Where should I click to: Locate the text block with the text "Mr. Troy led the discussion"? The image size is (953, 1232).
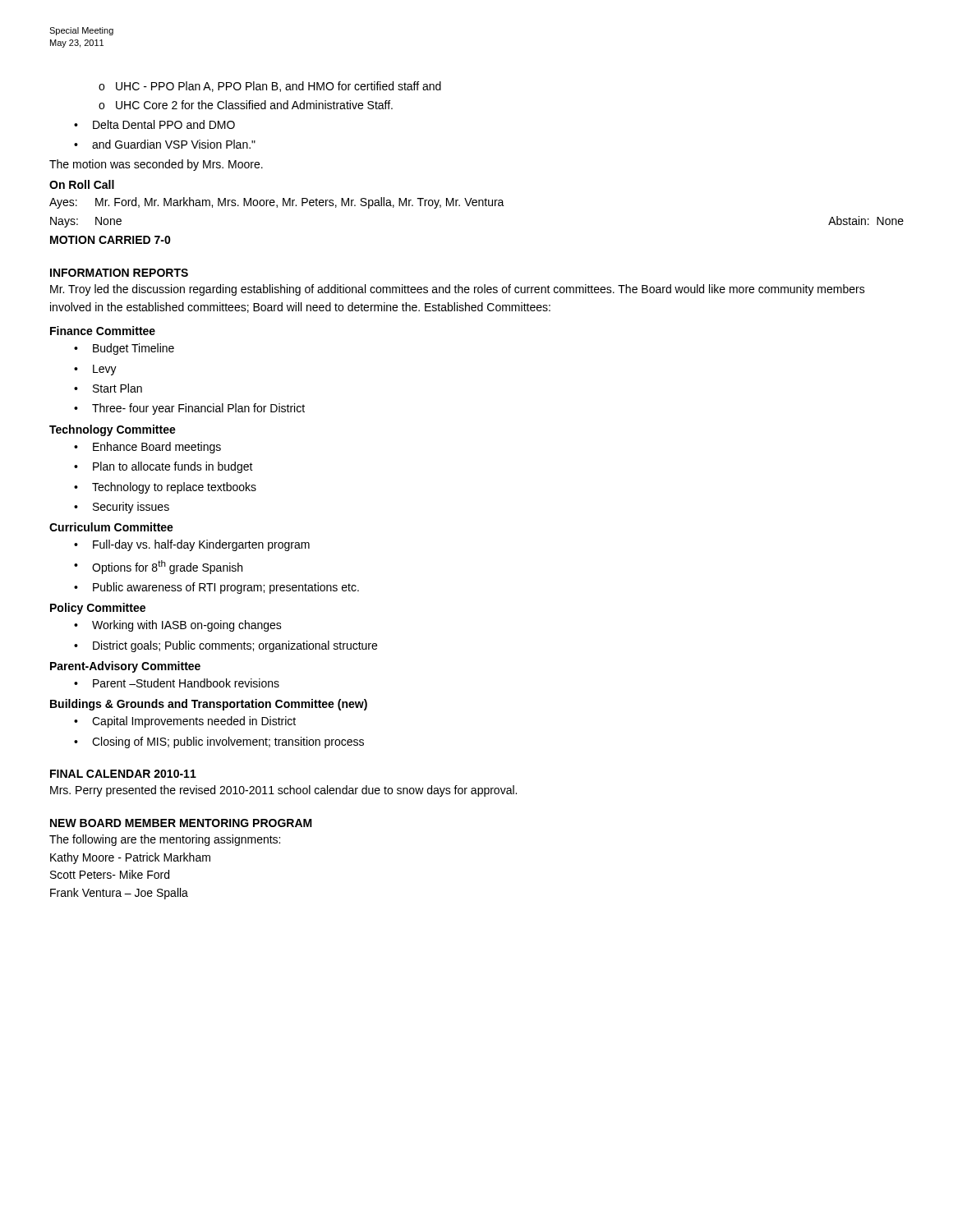point(476,299)
